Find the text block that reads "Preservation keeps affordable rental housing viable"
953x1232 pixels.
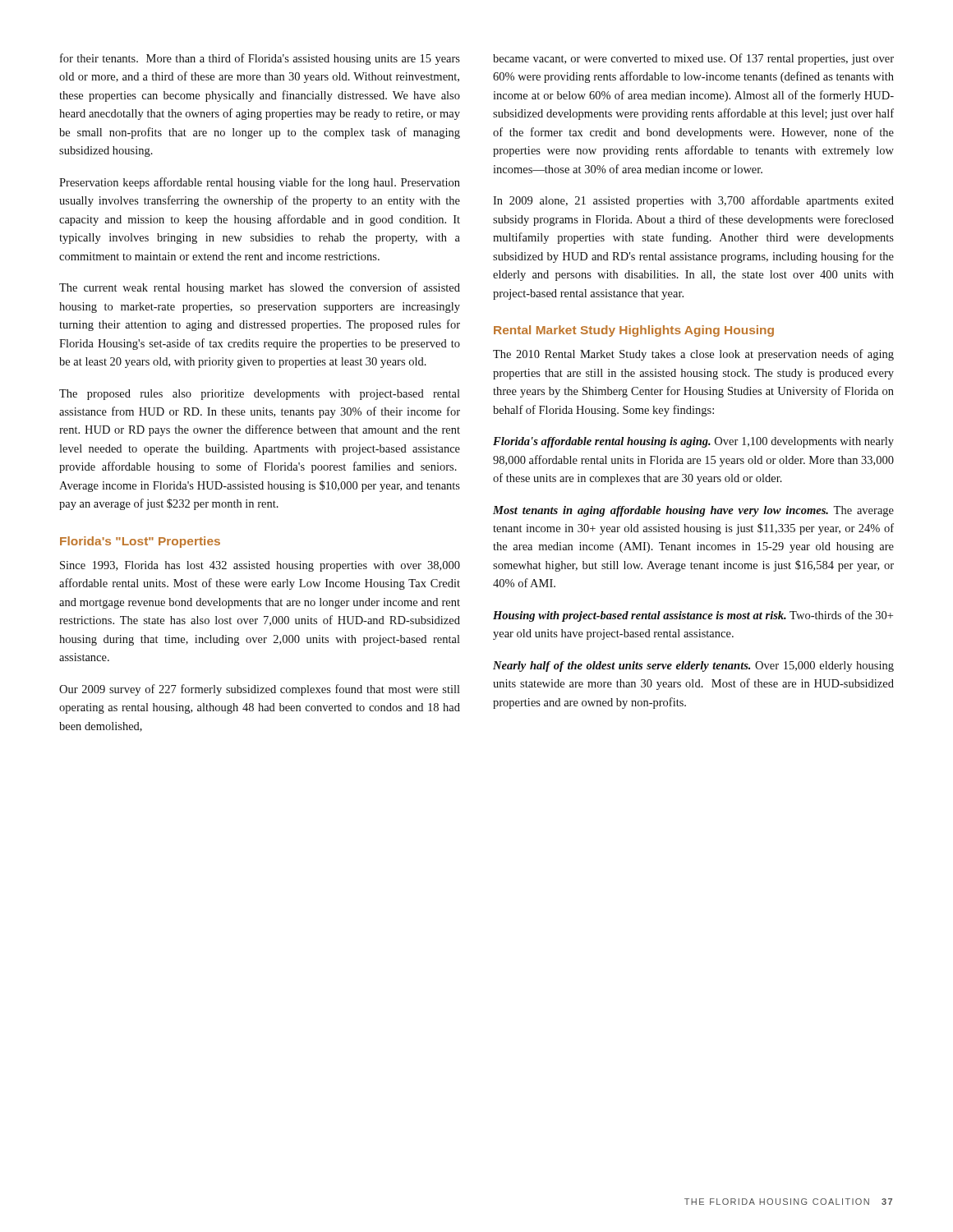(260, 219)
